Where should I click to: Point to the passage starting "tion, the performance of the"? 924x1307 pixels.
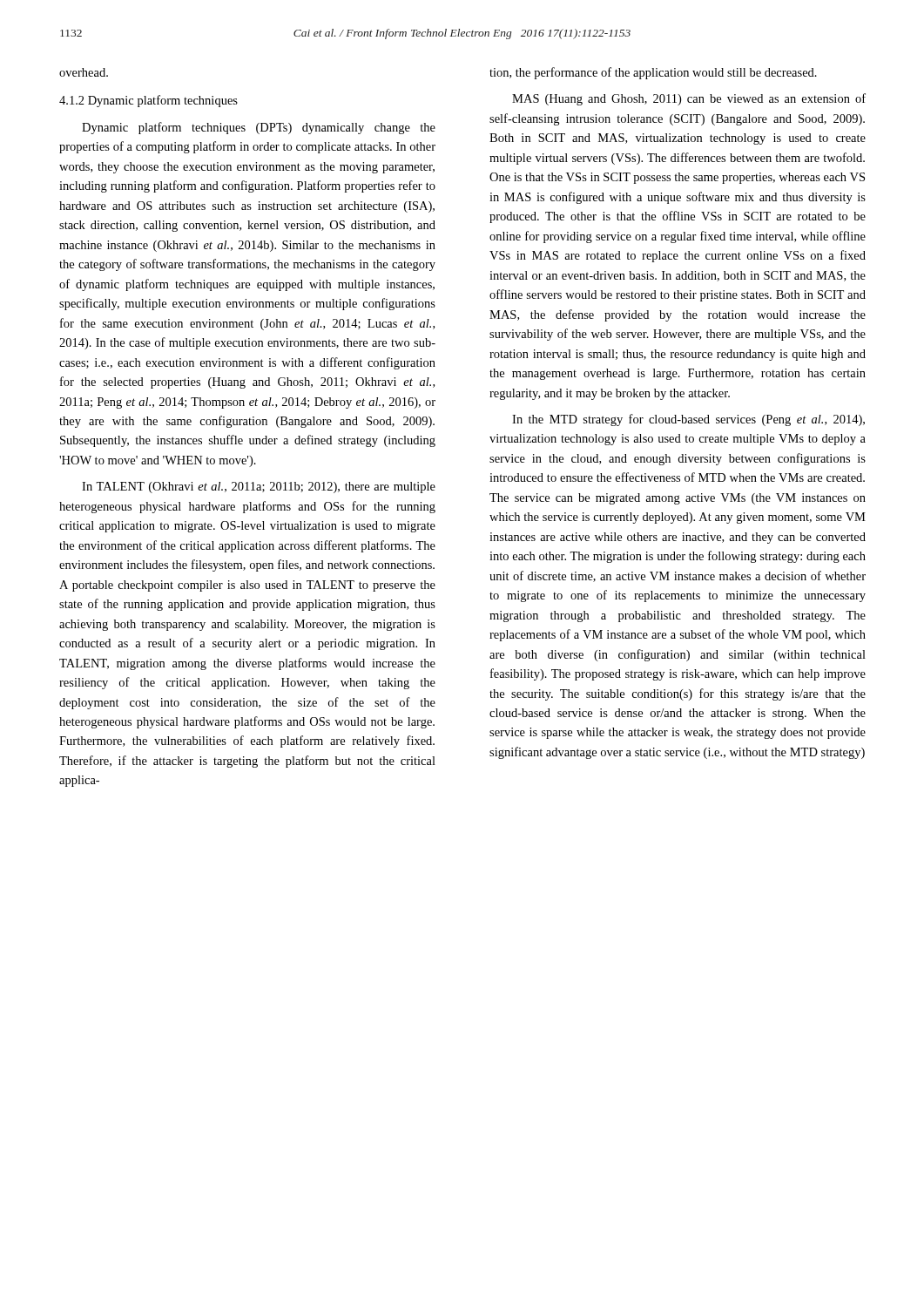click(x=653, y=72)
